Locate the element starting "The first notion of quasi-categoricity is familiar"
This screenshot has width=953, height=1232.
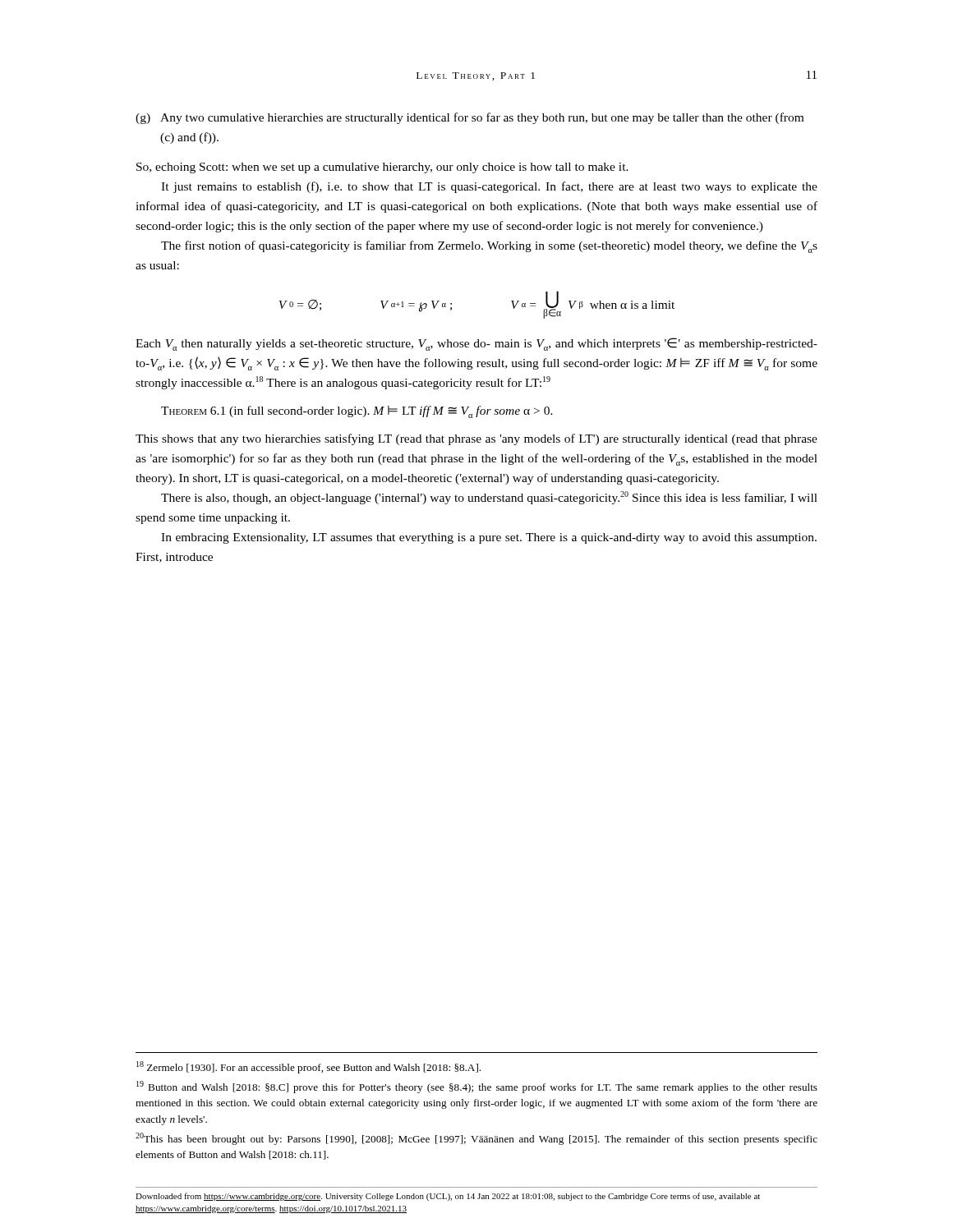tap(476, 255)
